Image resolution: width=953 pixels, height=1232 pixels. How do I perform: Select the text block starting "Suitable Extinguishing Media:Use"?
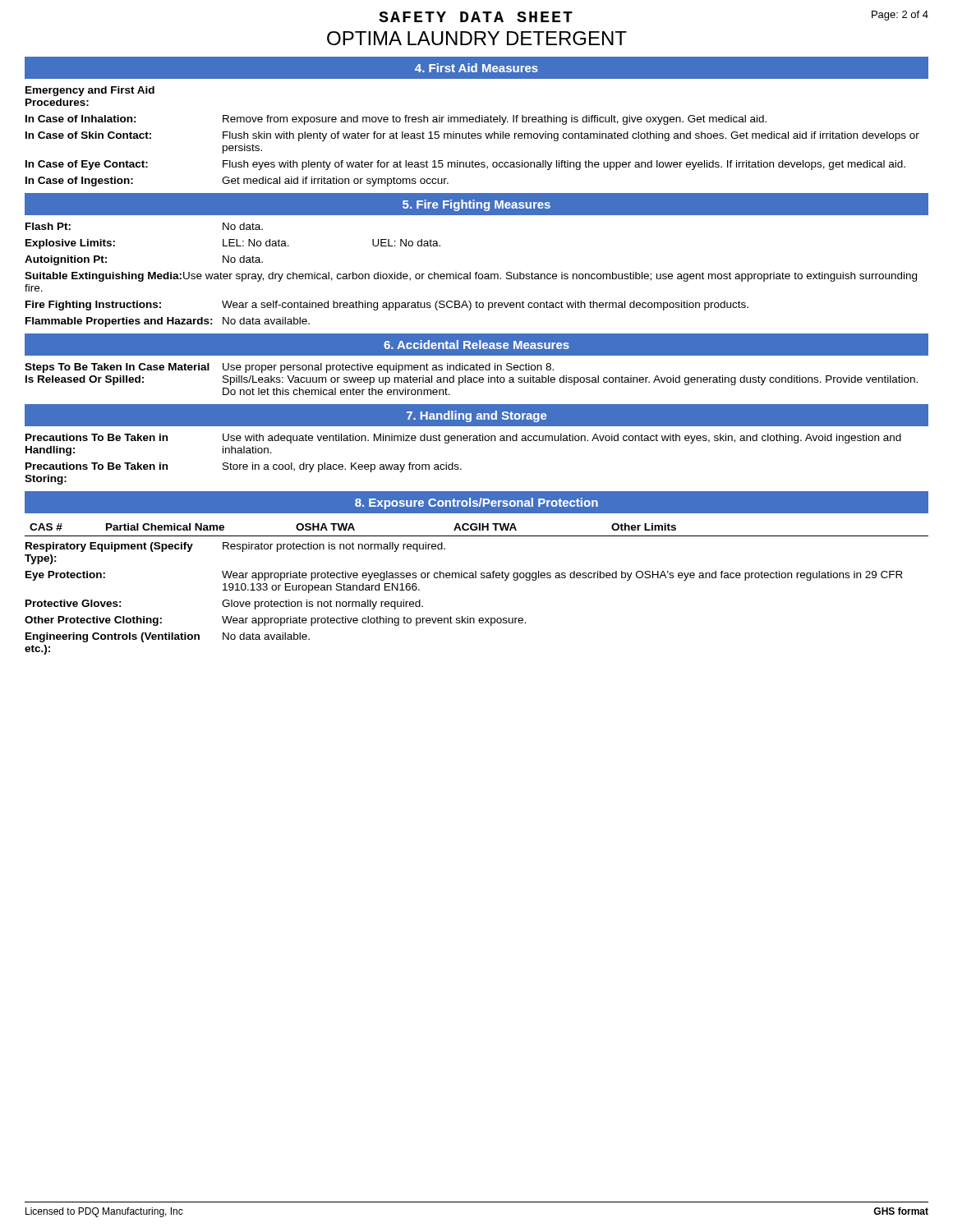point(476,282)
